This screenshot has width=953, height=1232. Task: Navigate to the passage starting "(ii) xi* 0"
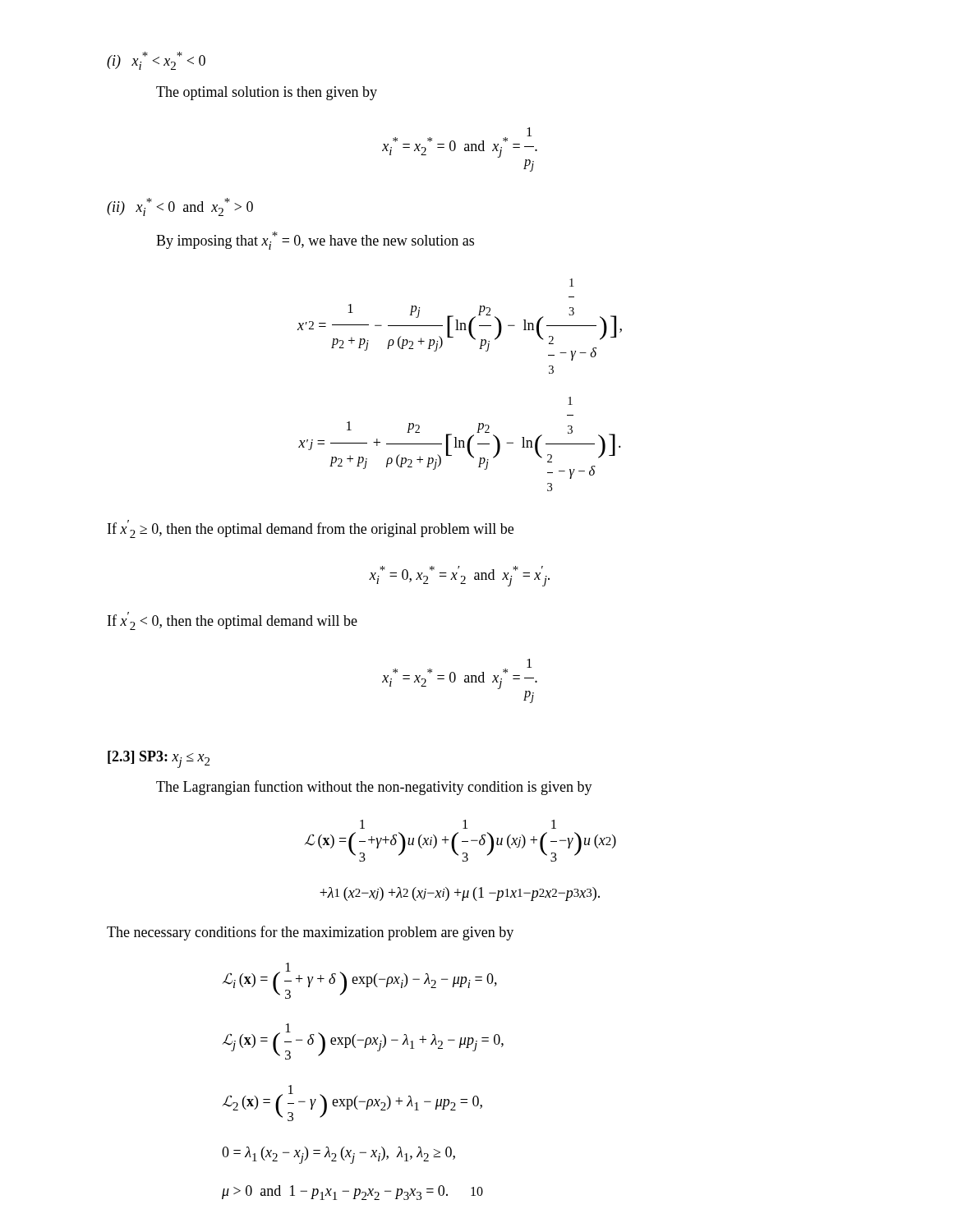180,206
